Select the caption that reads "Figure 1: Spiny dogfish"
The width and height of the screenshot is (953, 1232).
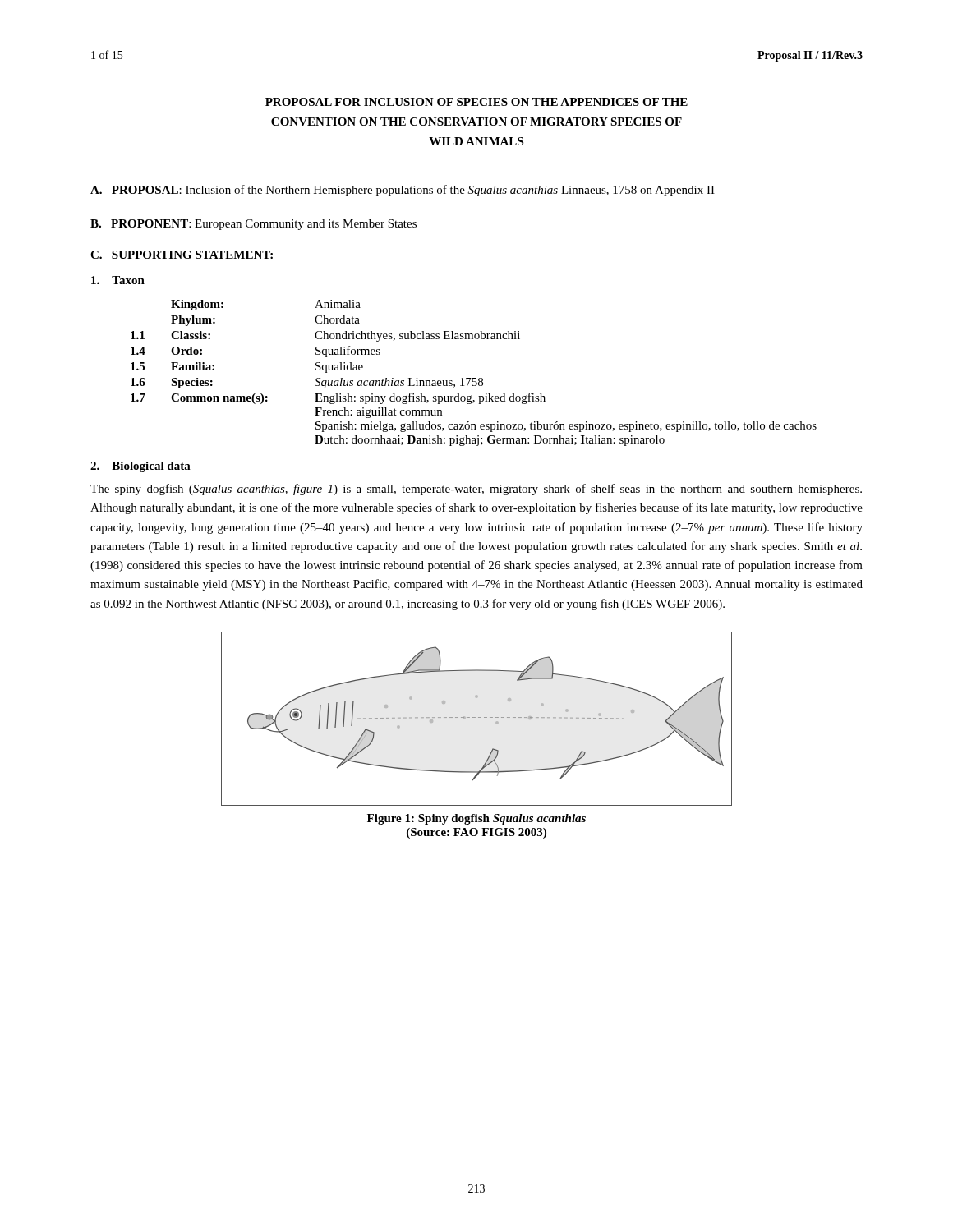476,825
